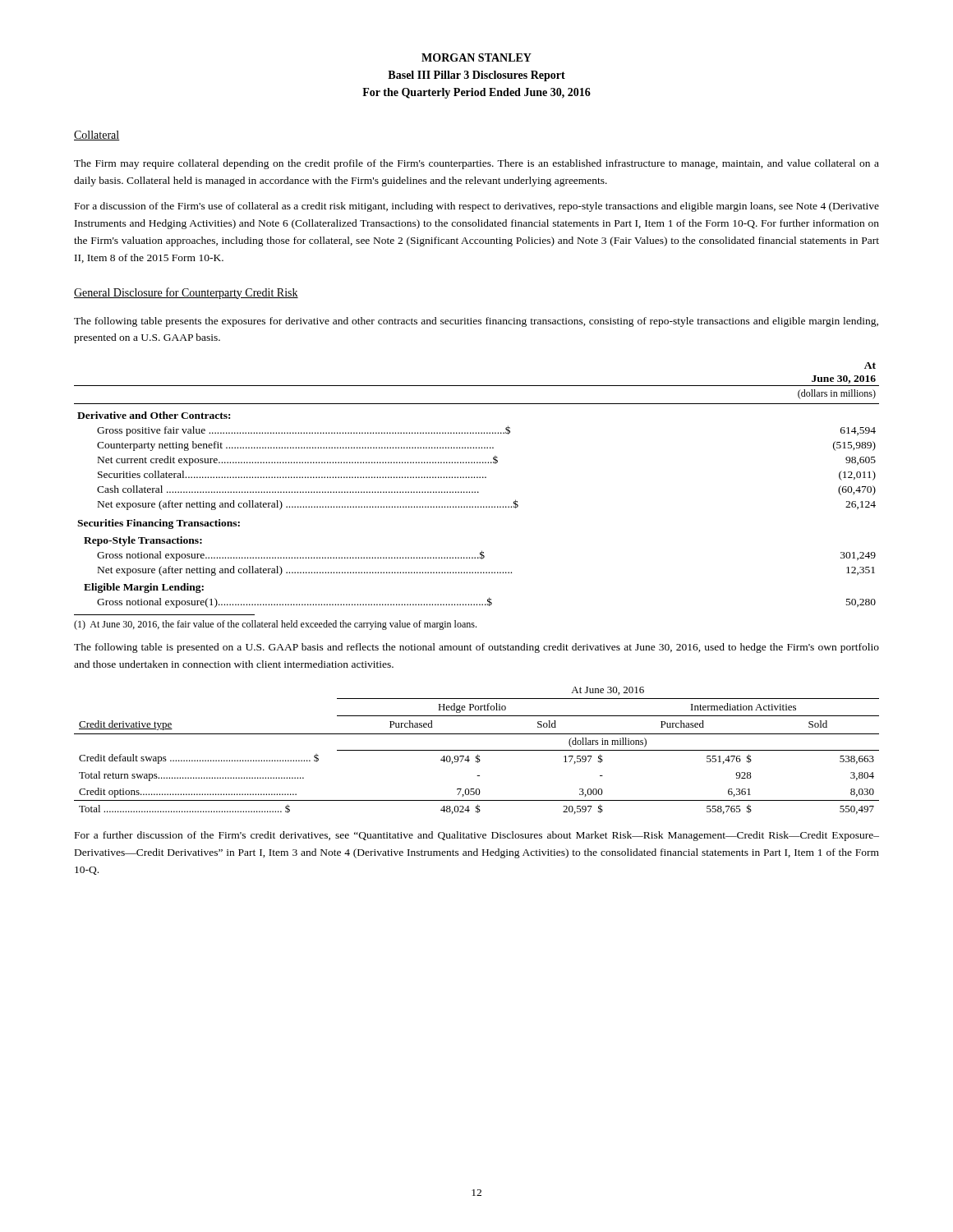Select the element starting "For a discussion of the"
The height and width of the screenshot is (1232, 953).
[476, 231]
